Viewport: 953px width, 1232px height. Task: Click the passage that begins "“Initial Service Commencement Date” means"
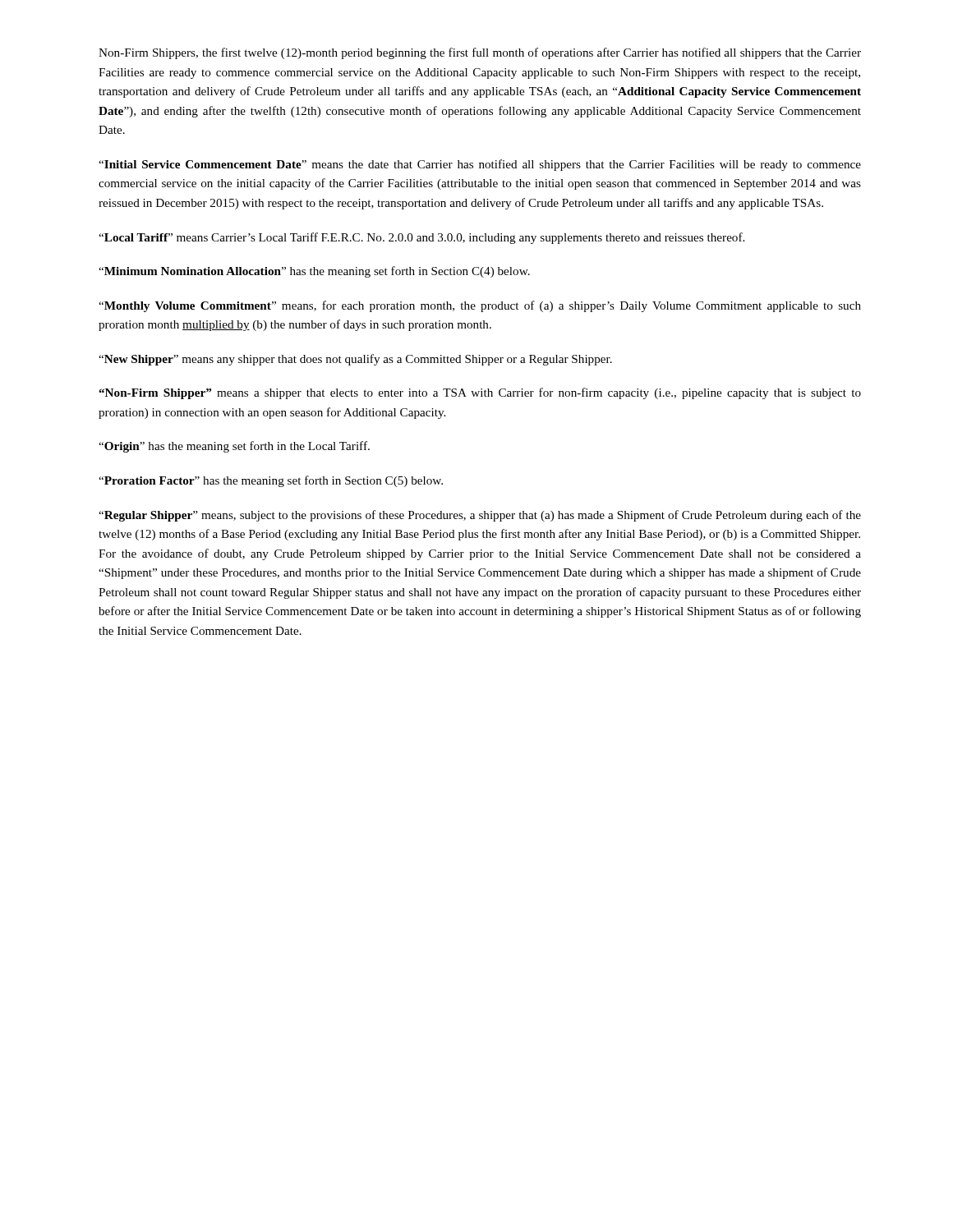coord(480,183)
